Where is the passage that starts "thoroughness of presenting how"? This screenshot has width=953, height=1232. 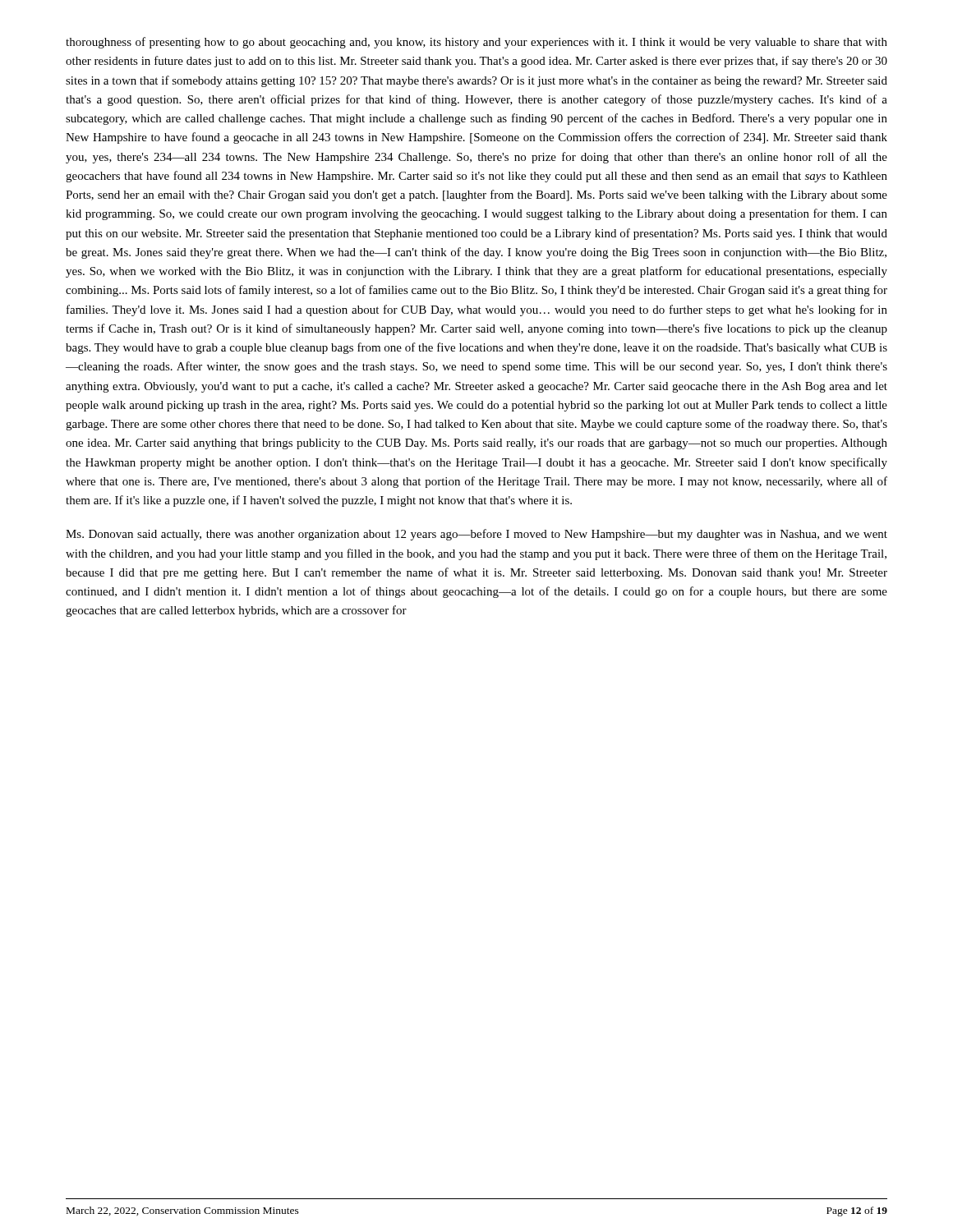(x=476, y=271)
